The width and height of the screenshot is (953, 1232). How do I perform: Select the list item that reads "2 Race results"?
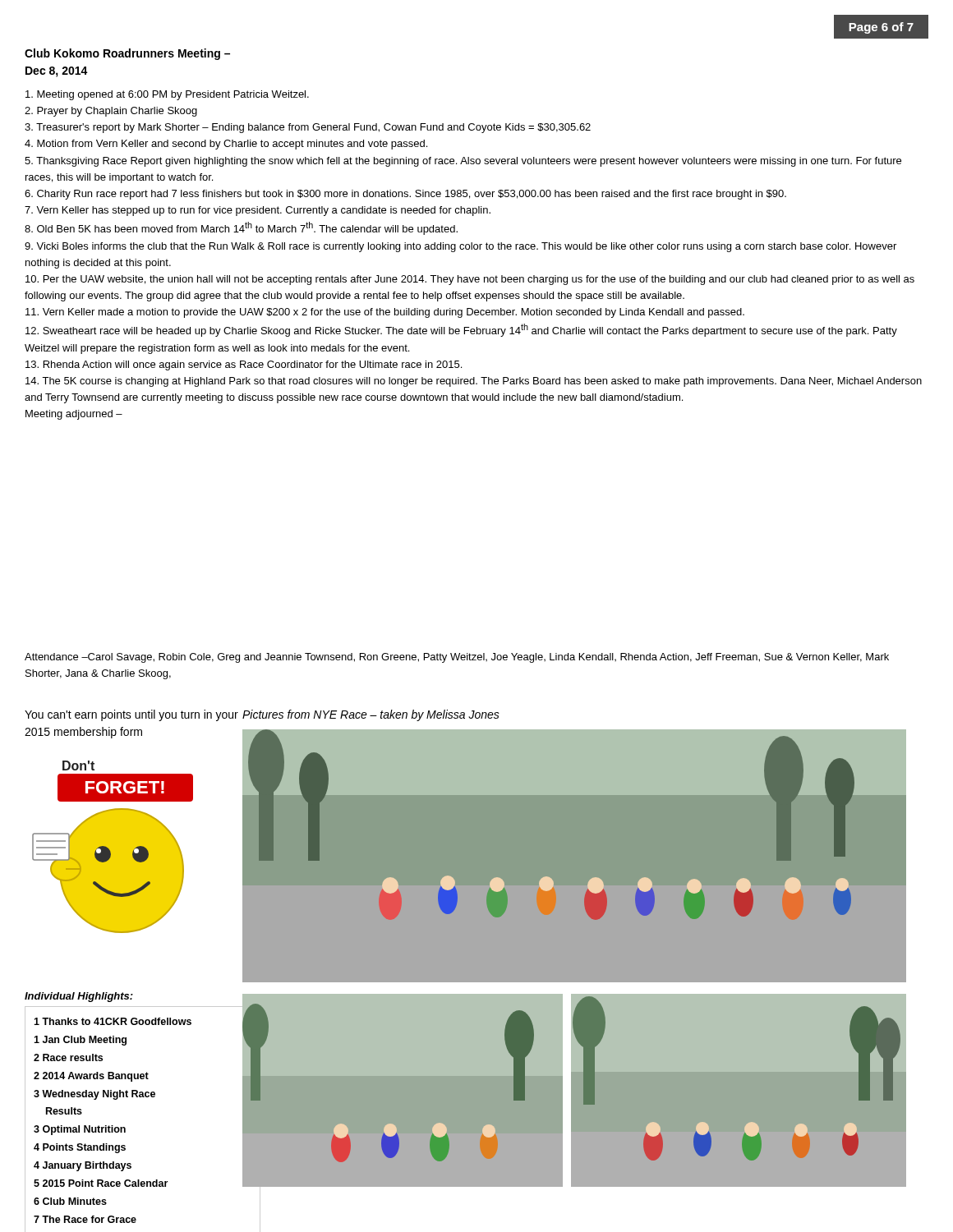pyautogui.click(x=68, y=1058)
